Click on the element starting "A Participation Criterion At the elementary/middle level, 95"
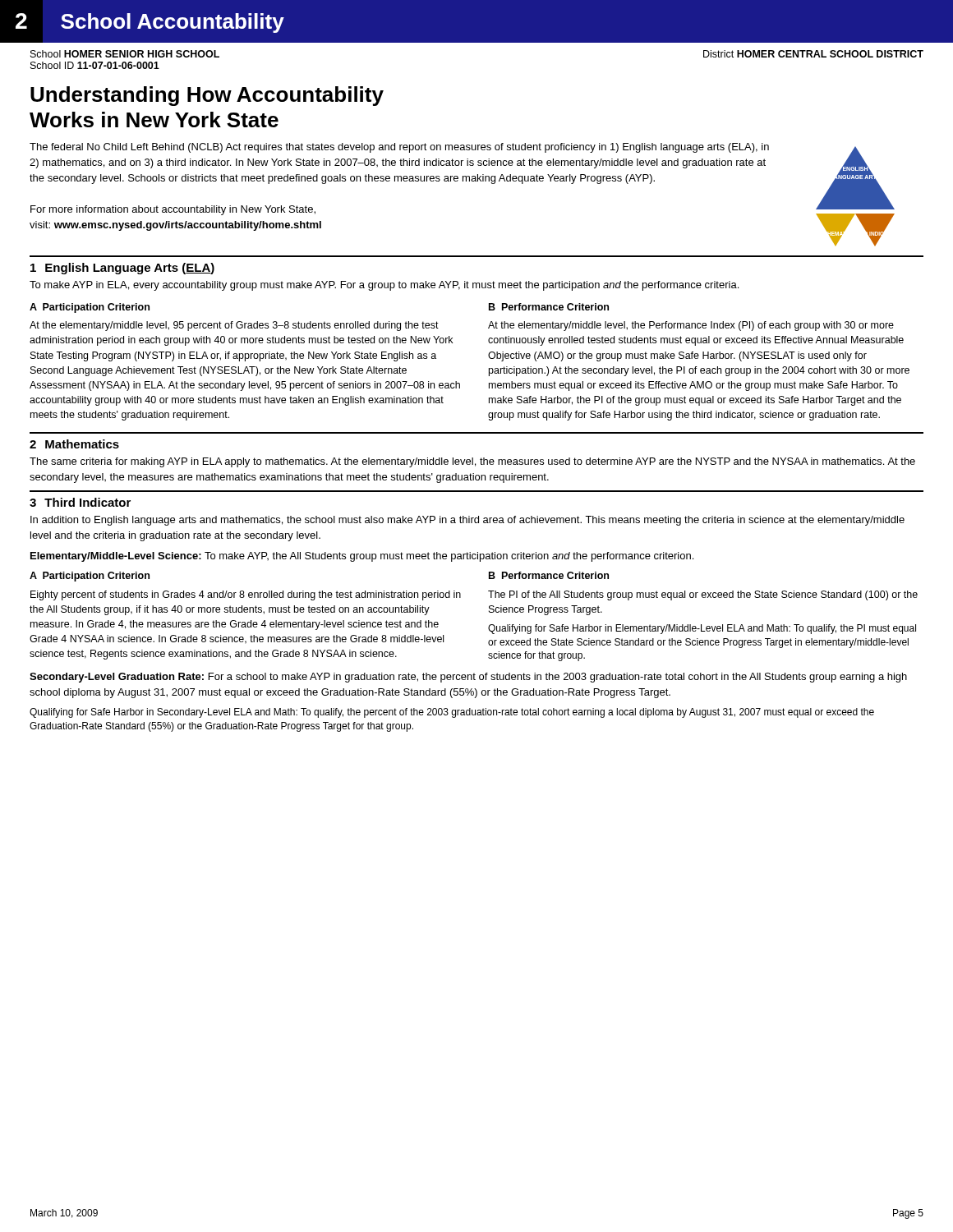The width and height of the screenshot is (953, 1232). [x=247, y=361]
